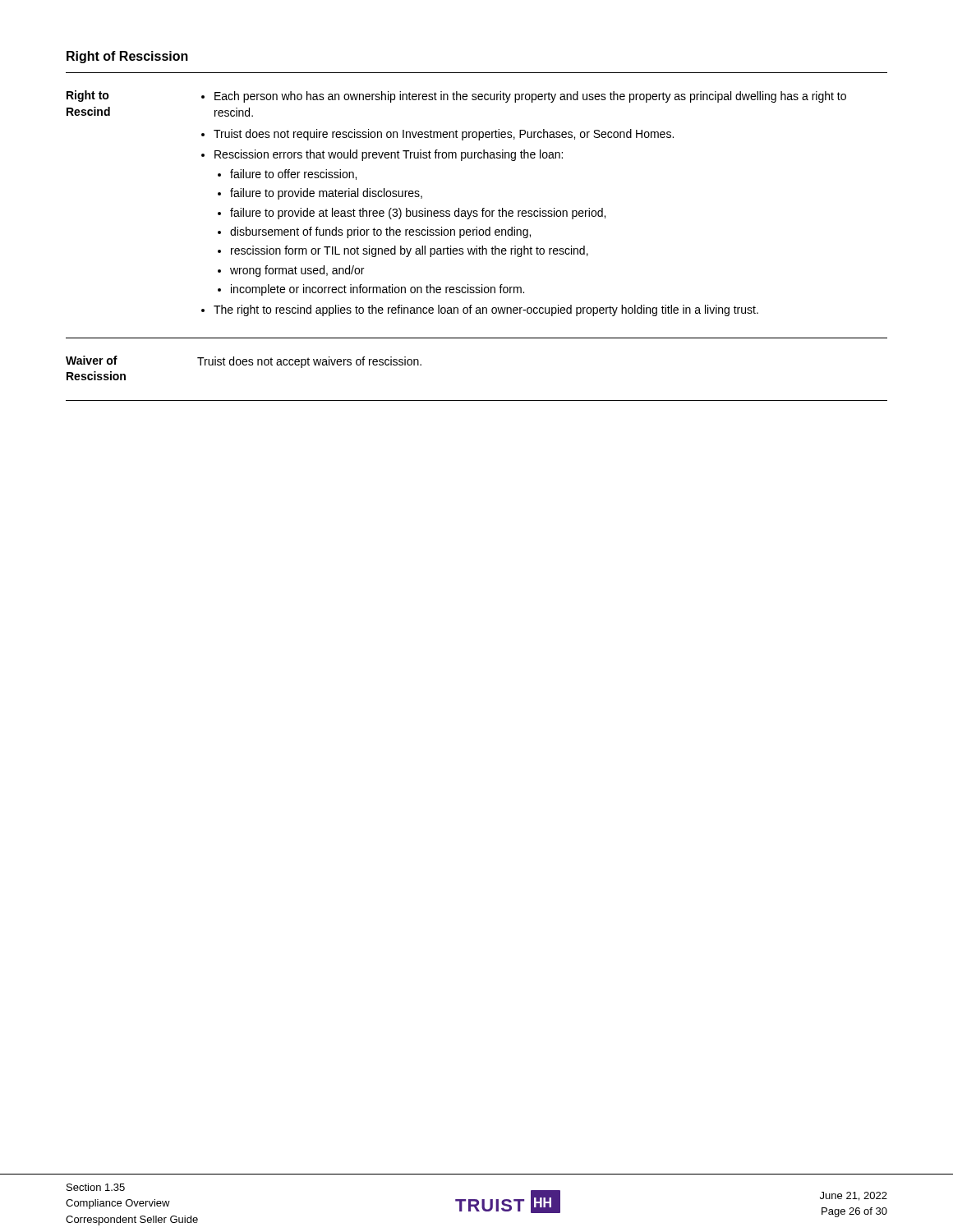
Task: Select the passage starting "incomplete or incorrect information on the"
Action: pos(378,289)
